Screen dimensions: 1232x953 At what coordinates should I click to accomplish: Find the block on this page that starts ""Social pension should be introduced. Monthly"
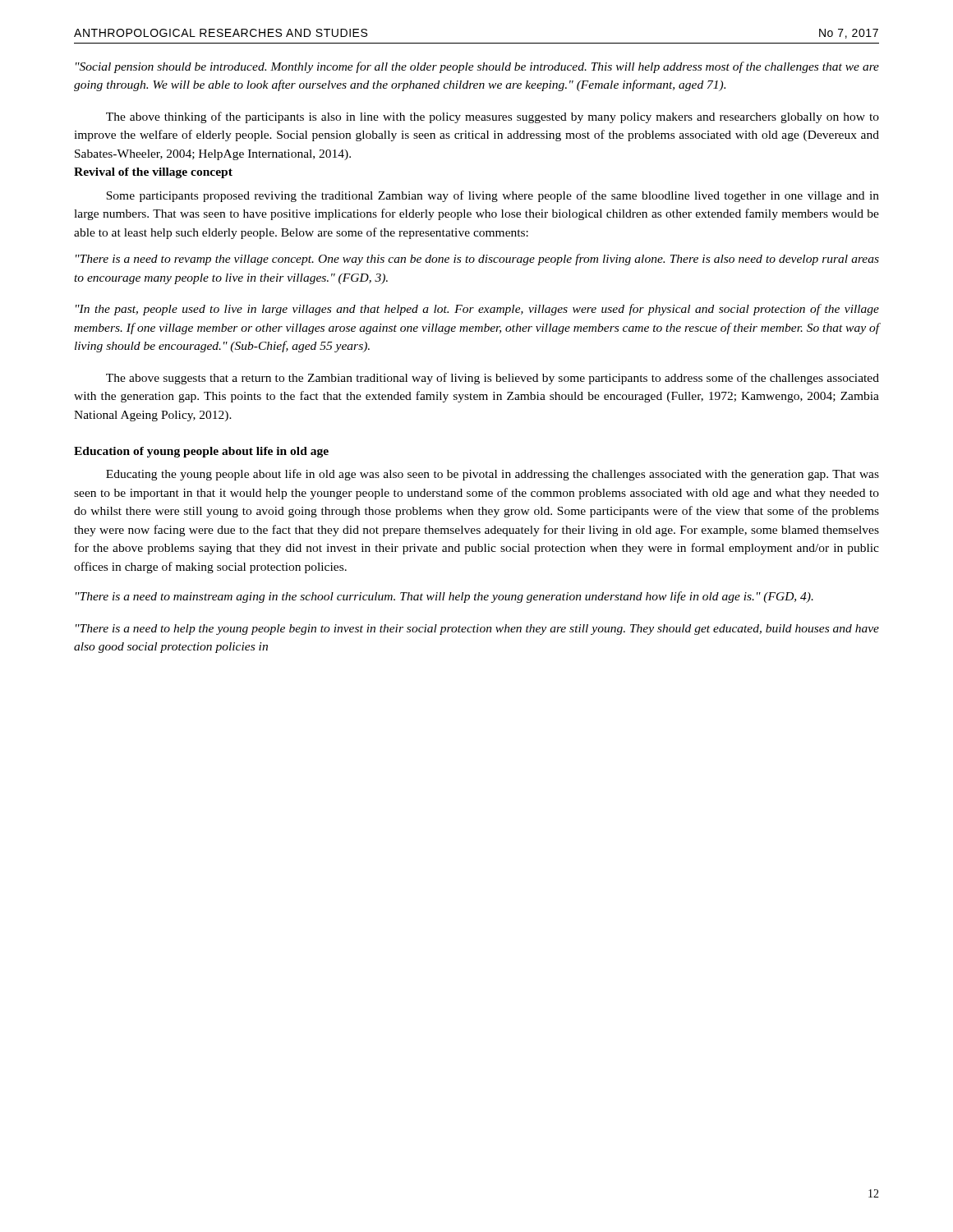(476, 75)
